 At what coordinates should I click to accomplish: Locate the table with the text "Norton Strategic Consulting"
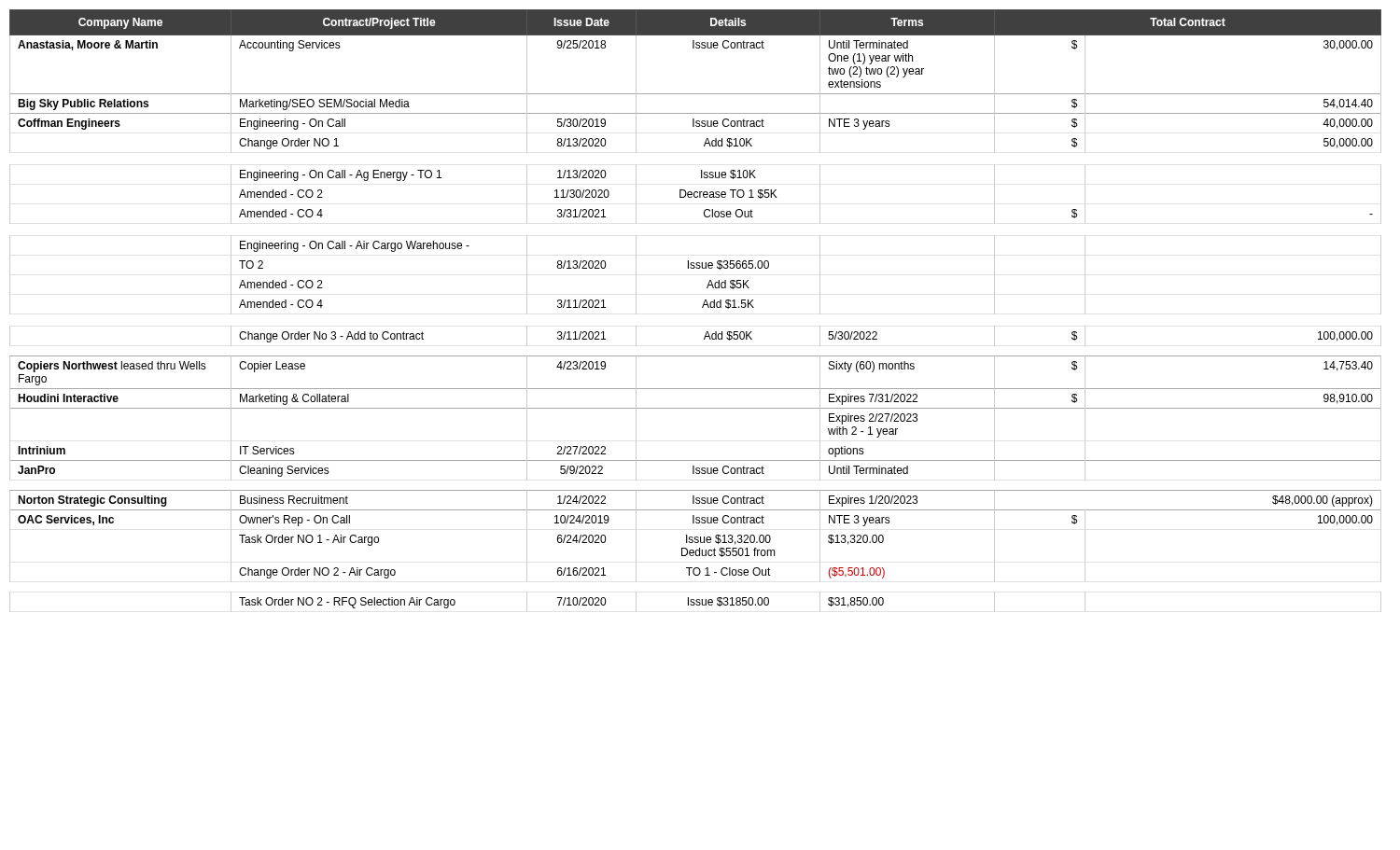tap(695, 311)
